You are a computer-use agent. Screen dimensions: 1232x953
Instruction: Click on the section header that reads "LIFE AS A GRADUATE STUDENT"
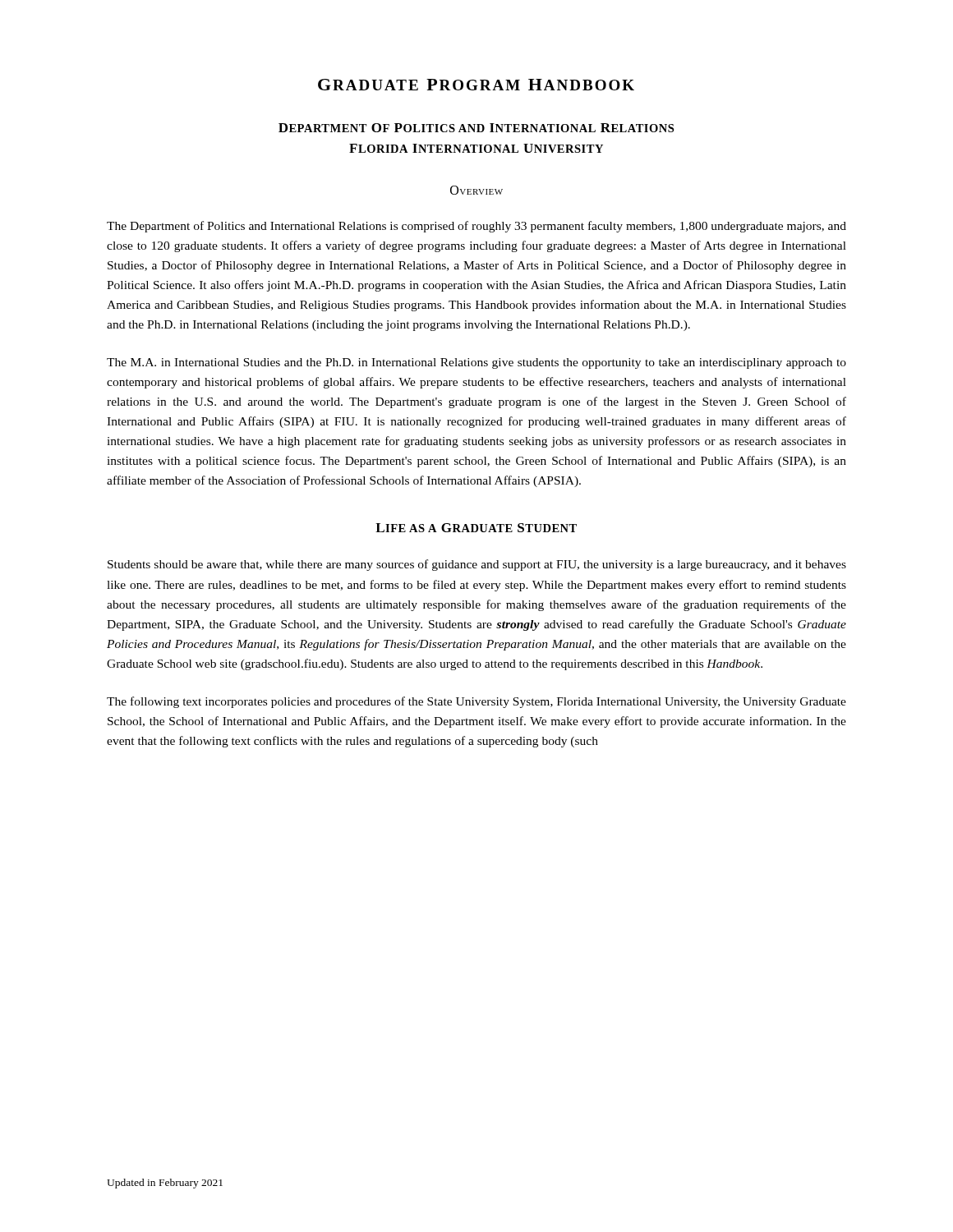point(476,528)
